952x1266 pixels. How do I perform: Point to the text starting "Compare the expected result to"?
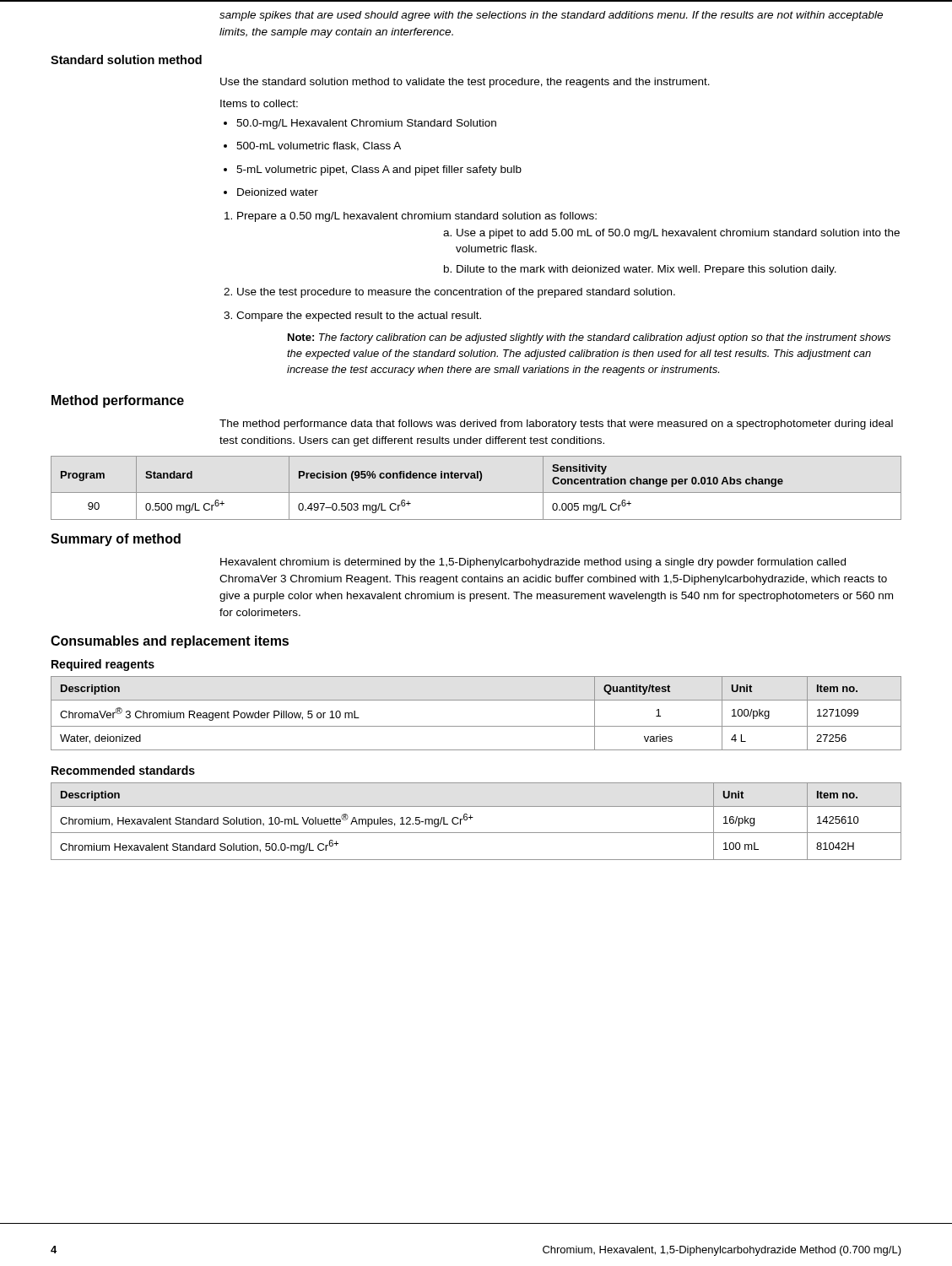[x=359, y=316]
